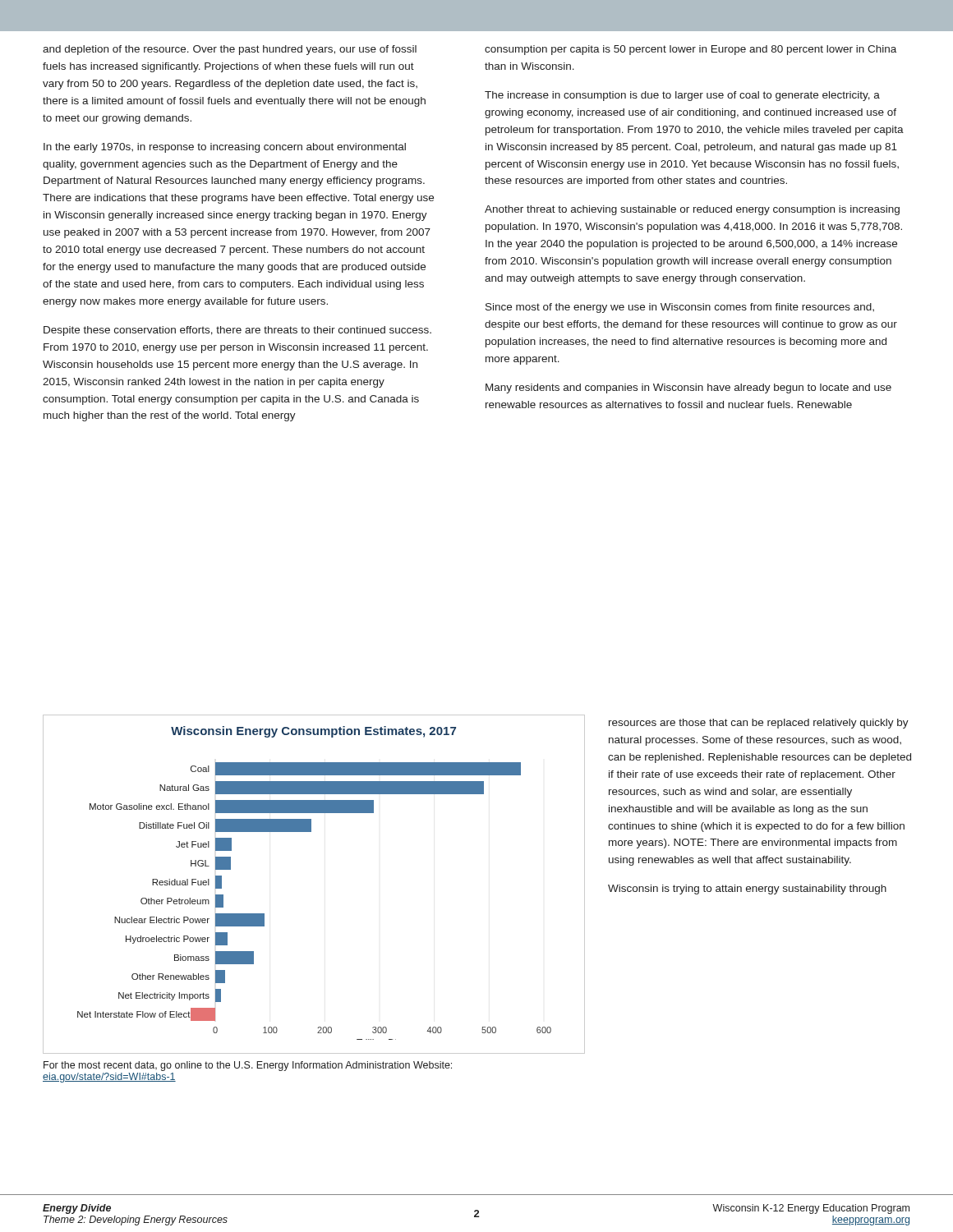This screenshot has height=1232, width=953.
Task: Navigate to the element starting "and depletion of the"
Action: 234,83
